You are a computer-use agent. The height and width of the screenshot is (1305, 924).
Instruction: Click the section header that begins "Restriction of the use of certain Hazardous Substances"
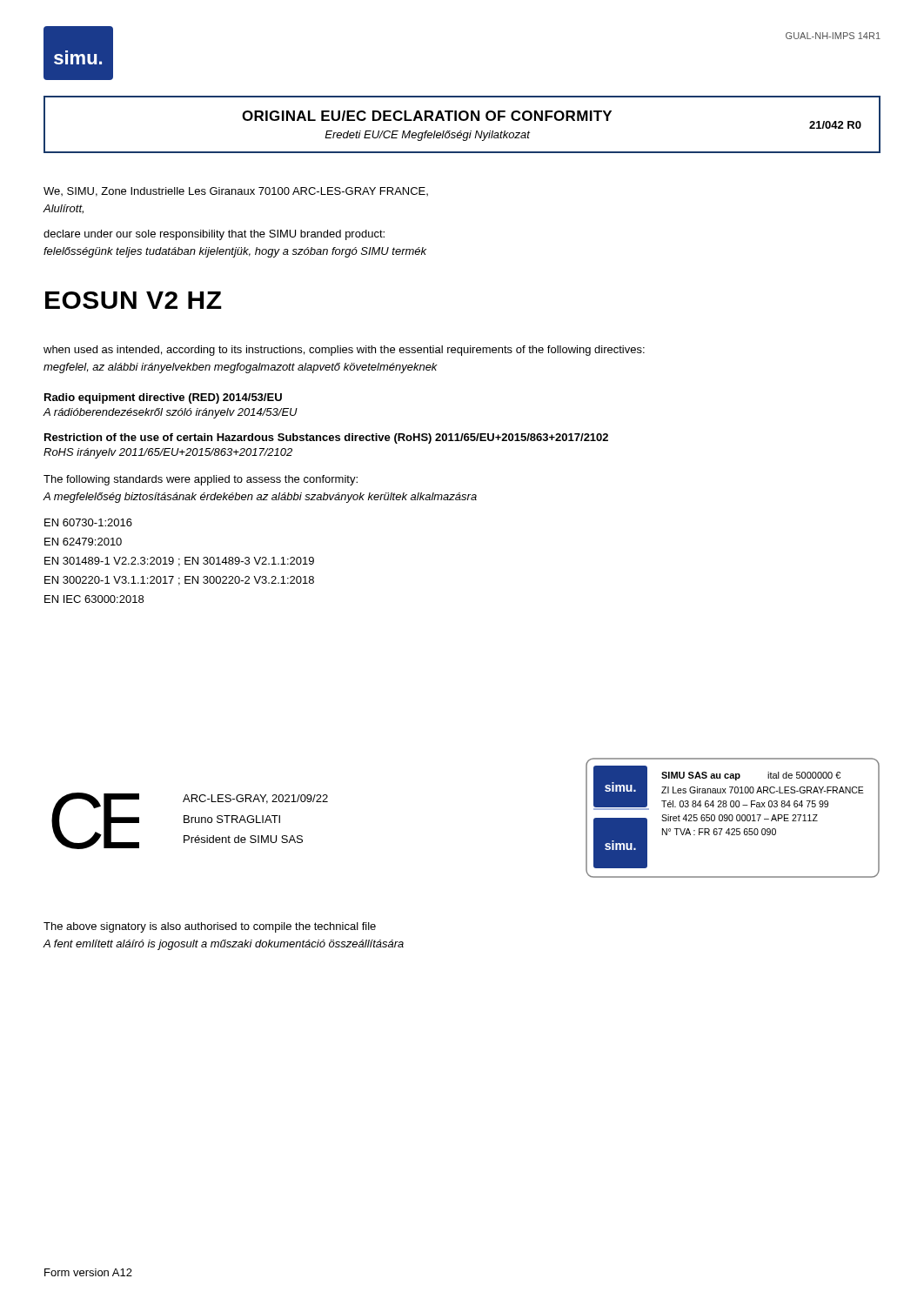point(326,437)
